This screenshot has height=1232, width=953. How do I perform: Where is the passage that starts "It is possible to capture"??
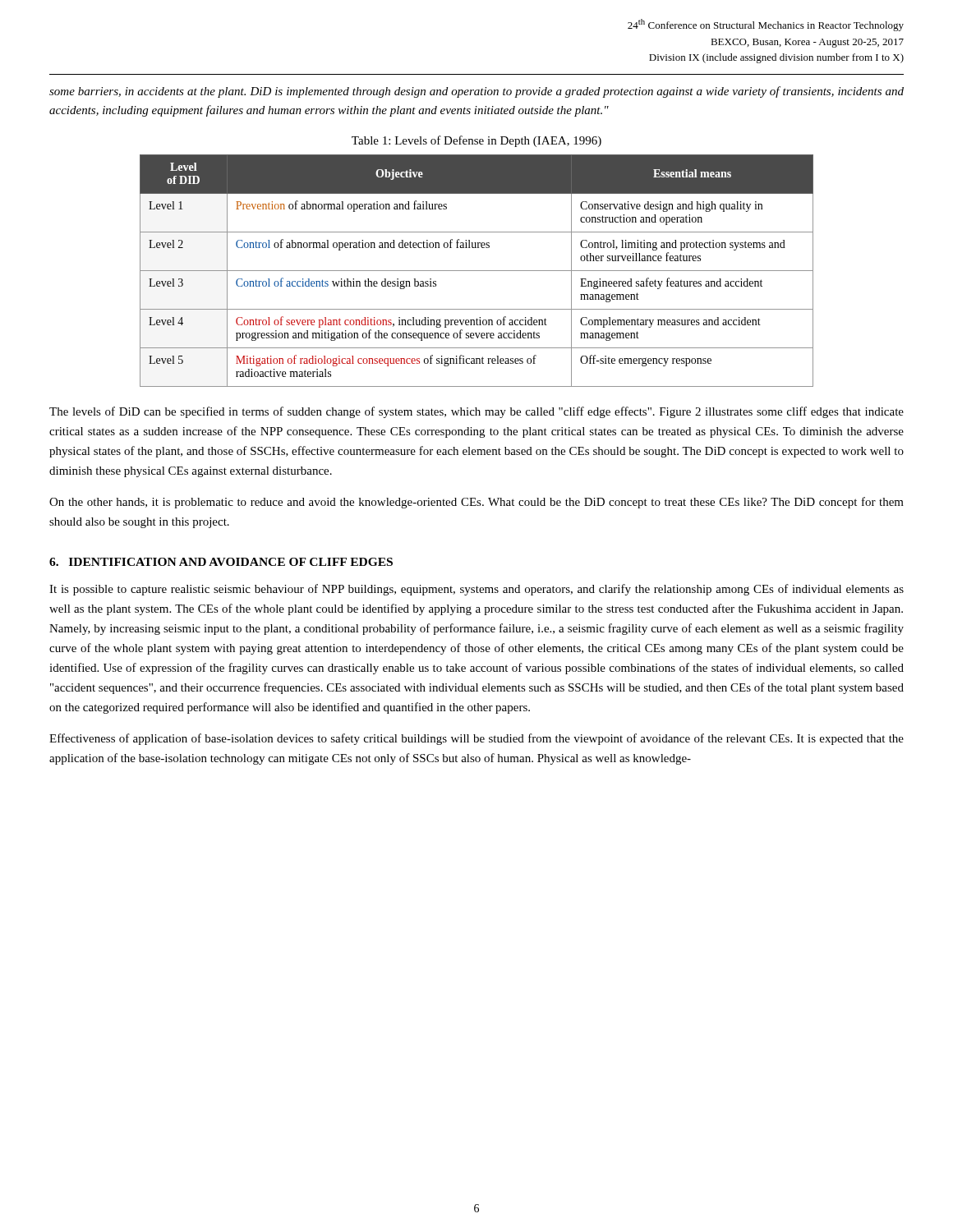(x=476, y=648)
